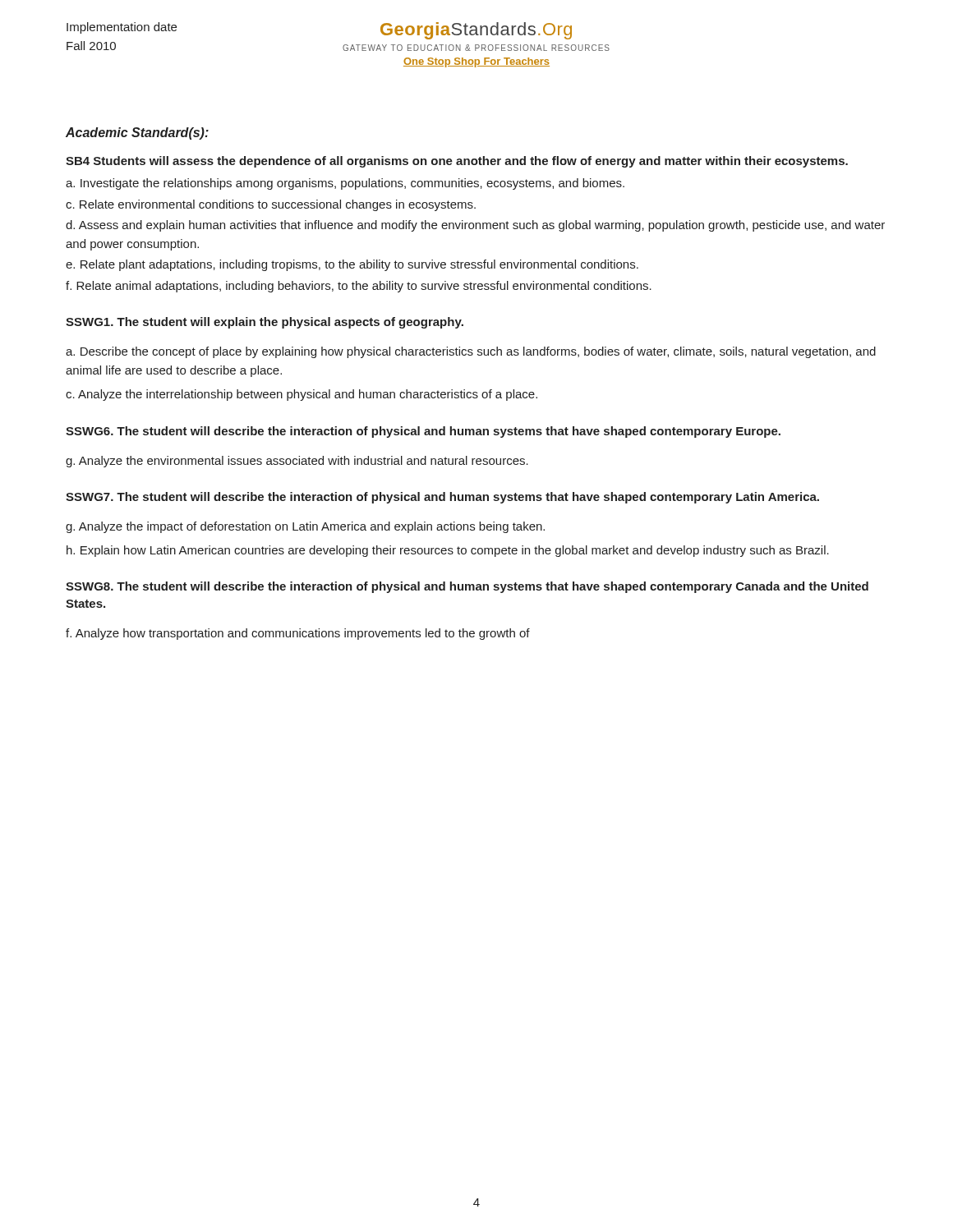Click on the text block that reads "a. Describe the concept of"
The width and height of the screenshot is (953, 1232).
click(x=471, y=352)
